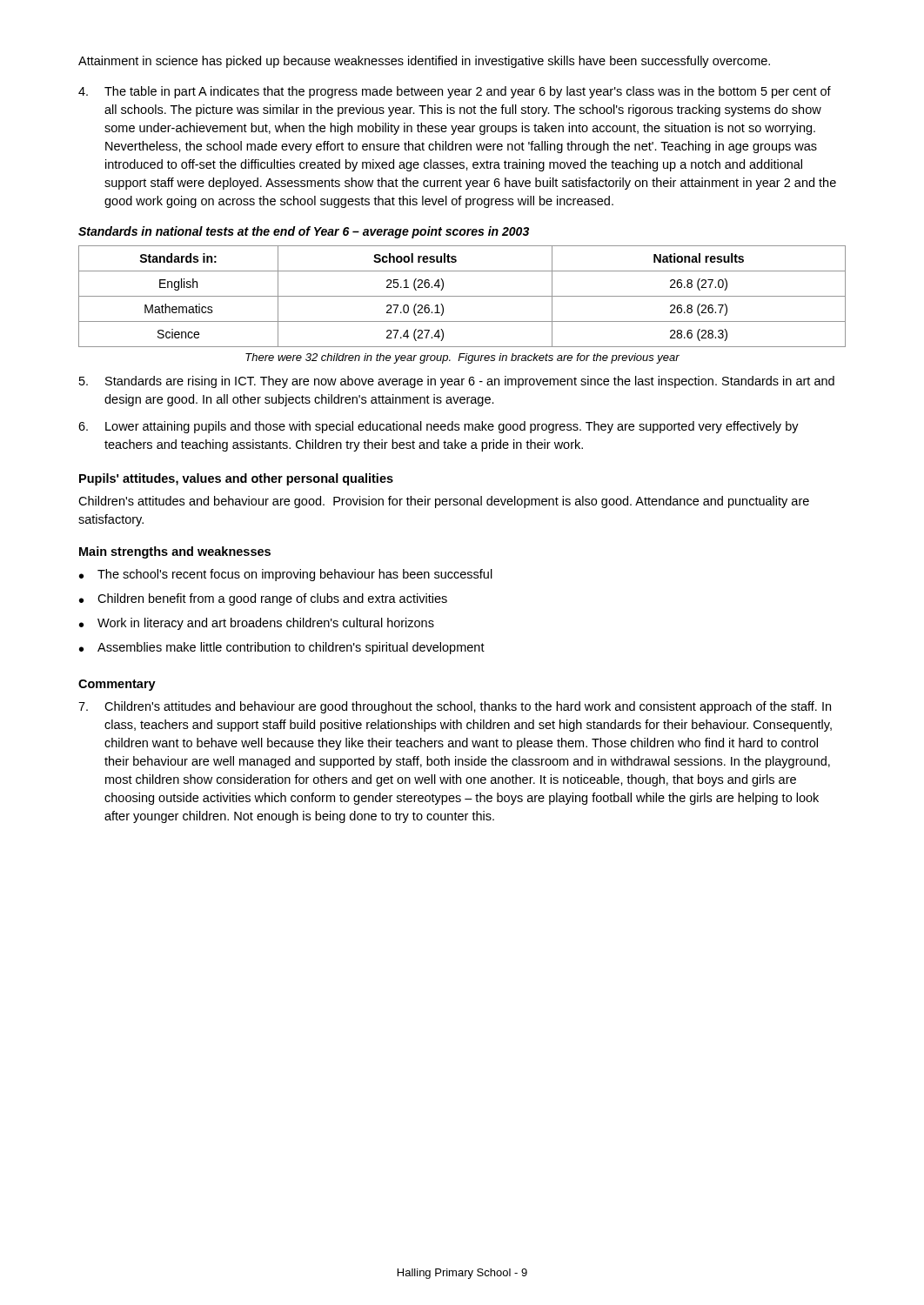Point to the block beginning "• Children benefit from a good"
The width and height of the screenshot is (924, 1305).
(263, 599)
